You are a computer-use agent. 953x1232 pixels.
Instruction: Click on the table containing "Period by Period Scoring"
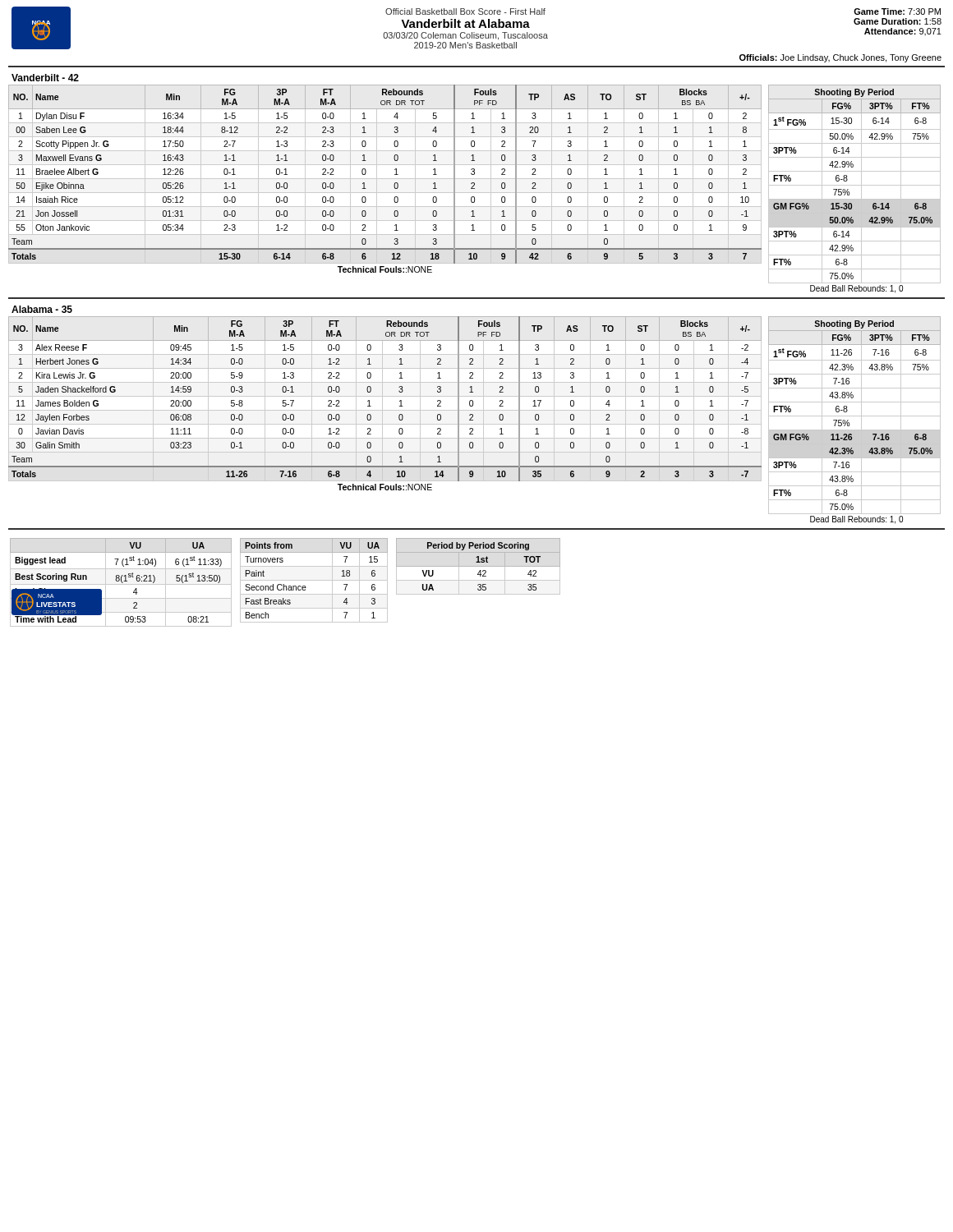click(478, 566)
